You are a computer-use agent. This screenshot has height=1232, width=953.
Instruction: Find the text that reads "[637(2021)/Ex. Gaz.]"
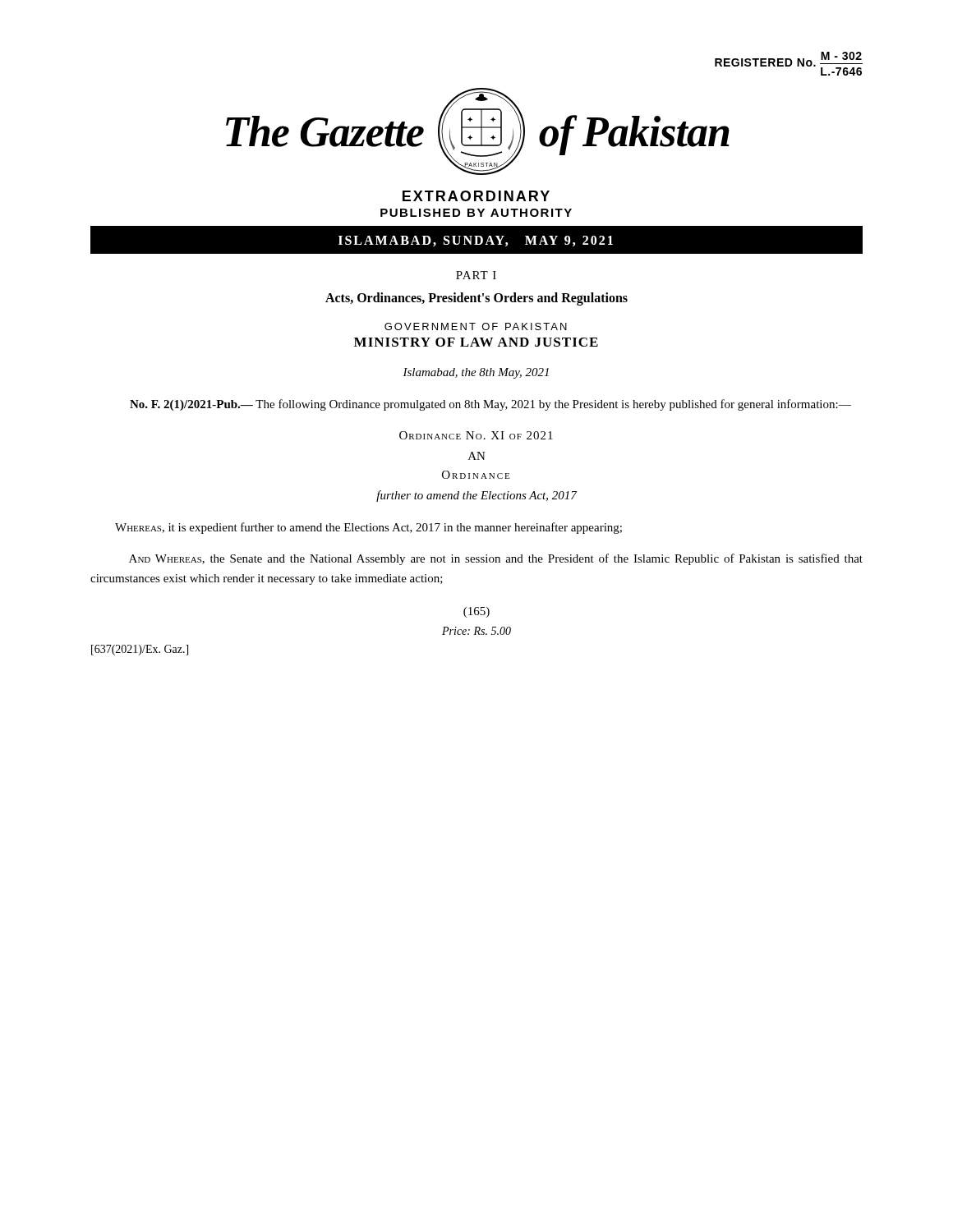140,649
